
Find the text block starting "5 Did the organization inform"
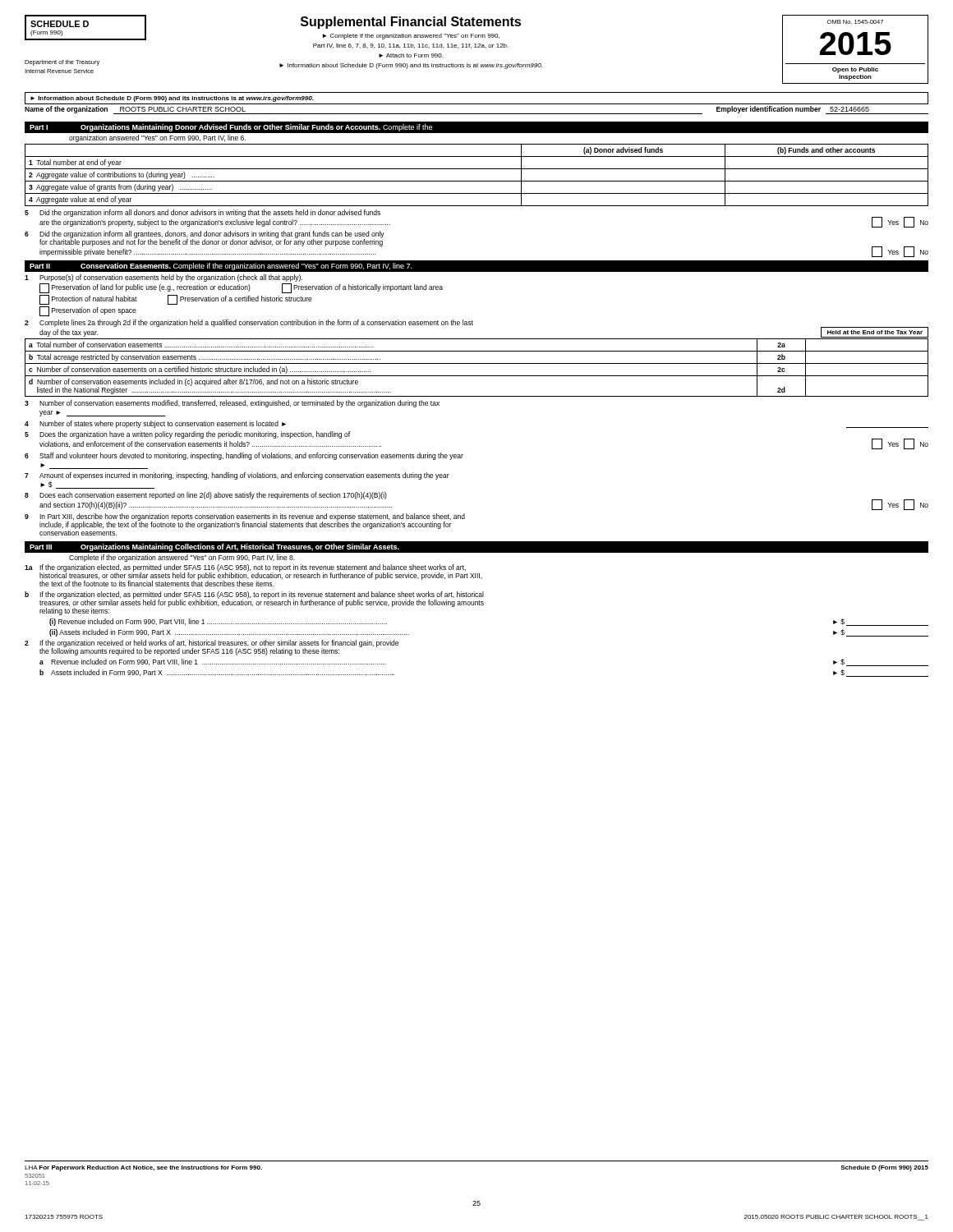point(476,213)
